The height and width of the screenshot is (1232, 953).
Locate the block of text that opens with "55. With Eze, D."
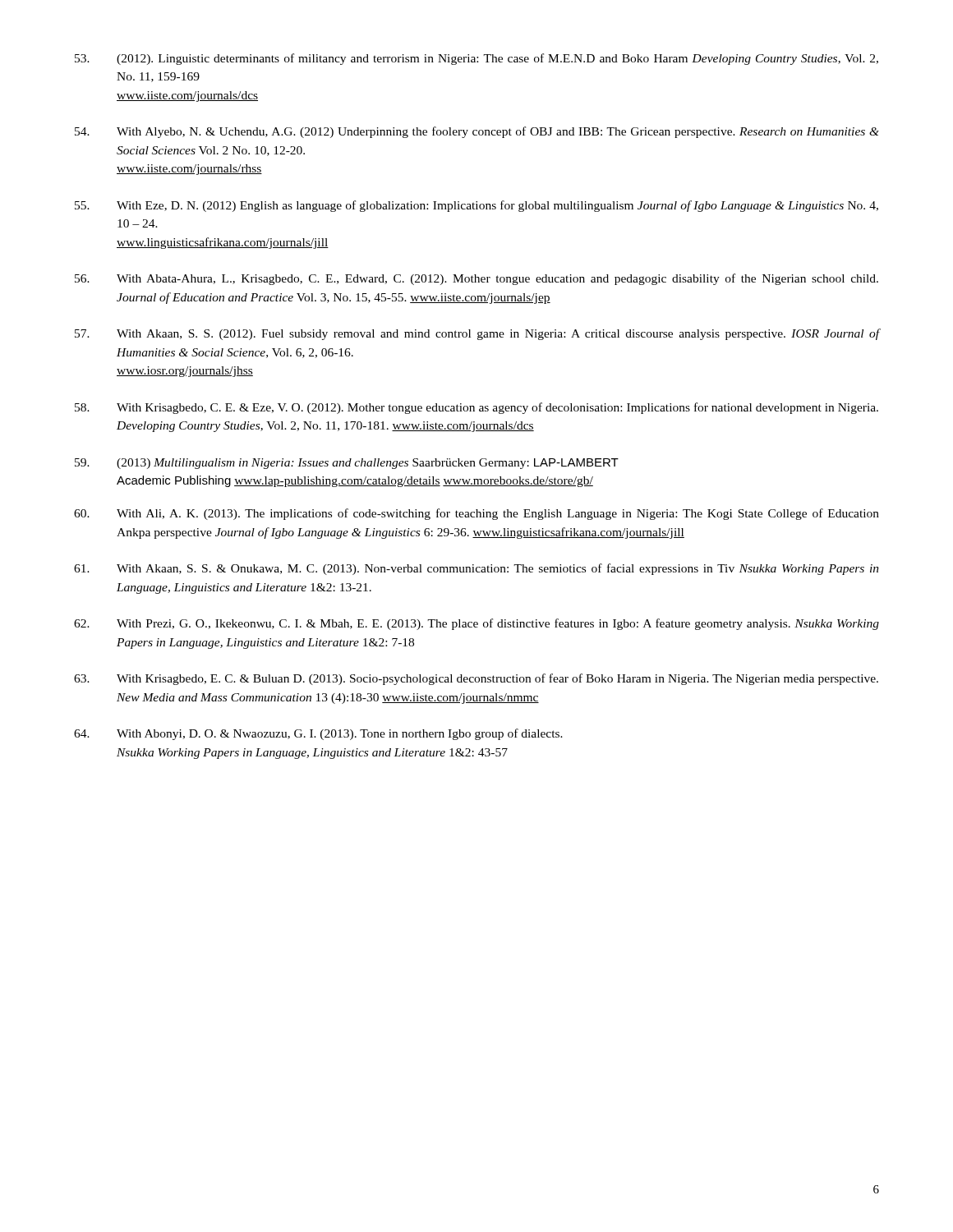(476, 206)
